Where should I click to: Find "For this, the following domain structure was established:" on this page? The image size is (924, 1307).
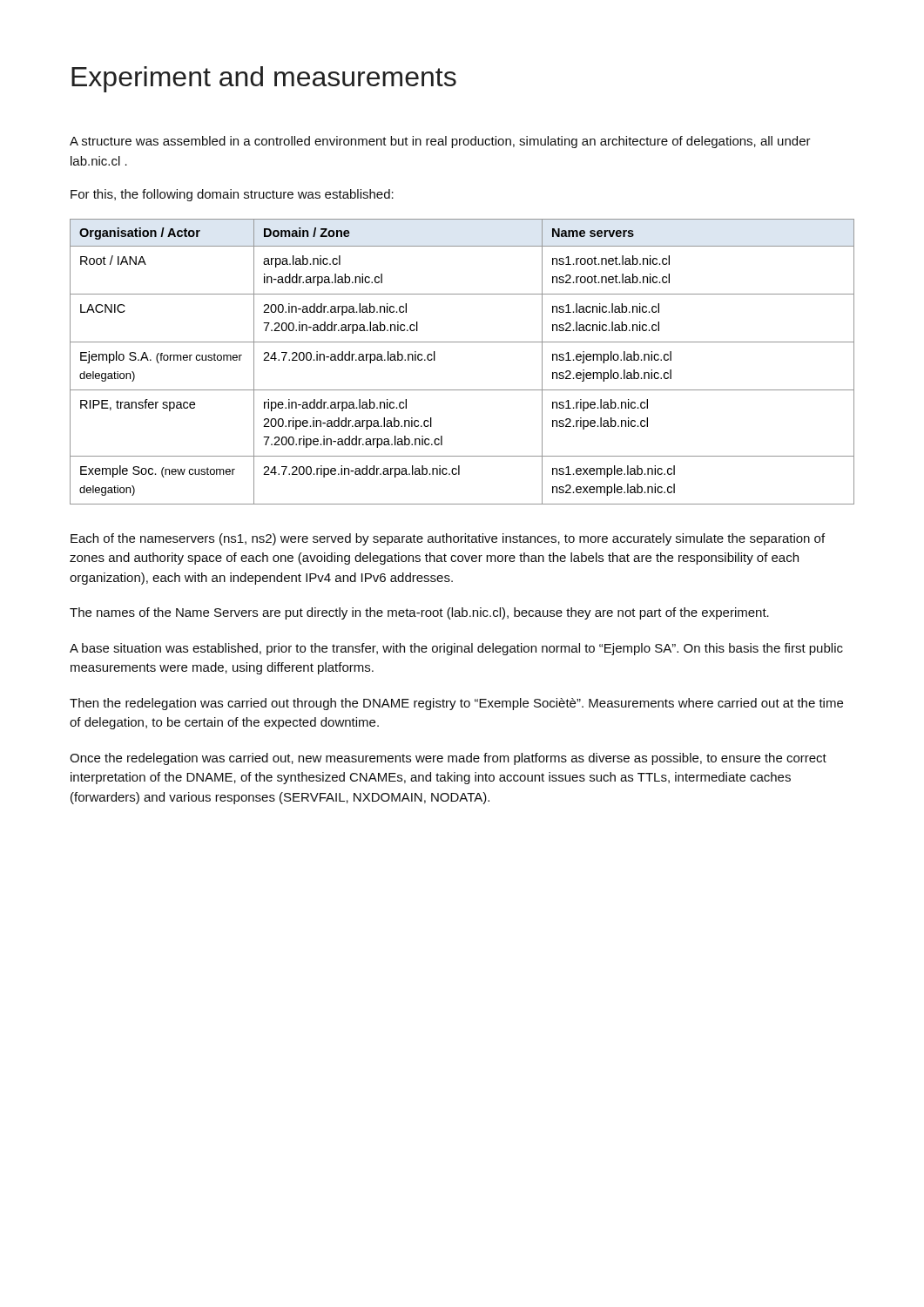[232, 194]
